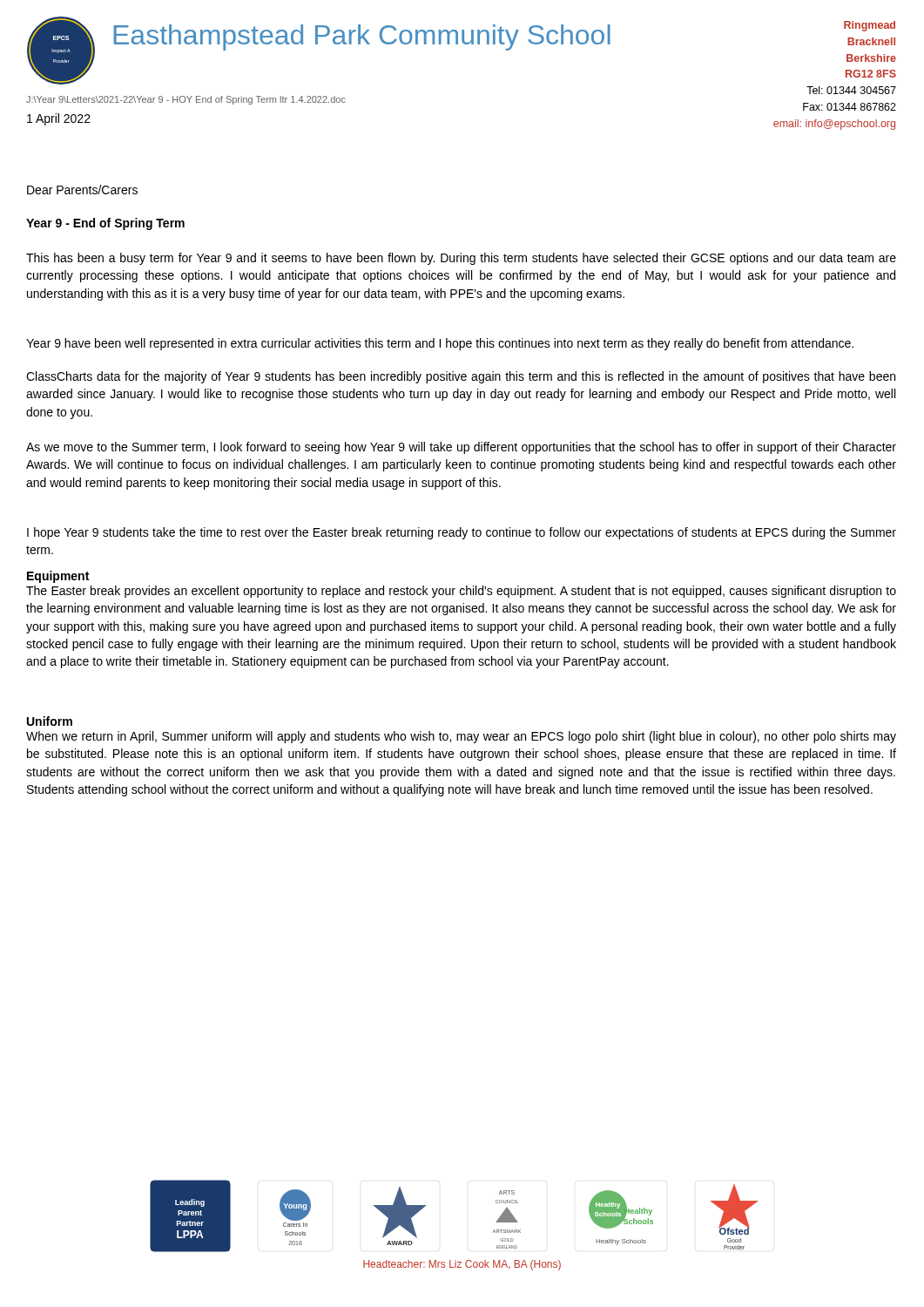Viewport: 924px width, 1307px height.
Task: Click a logo
Action: point(462,1225)
